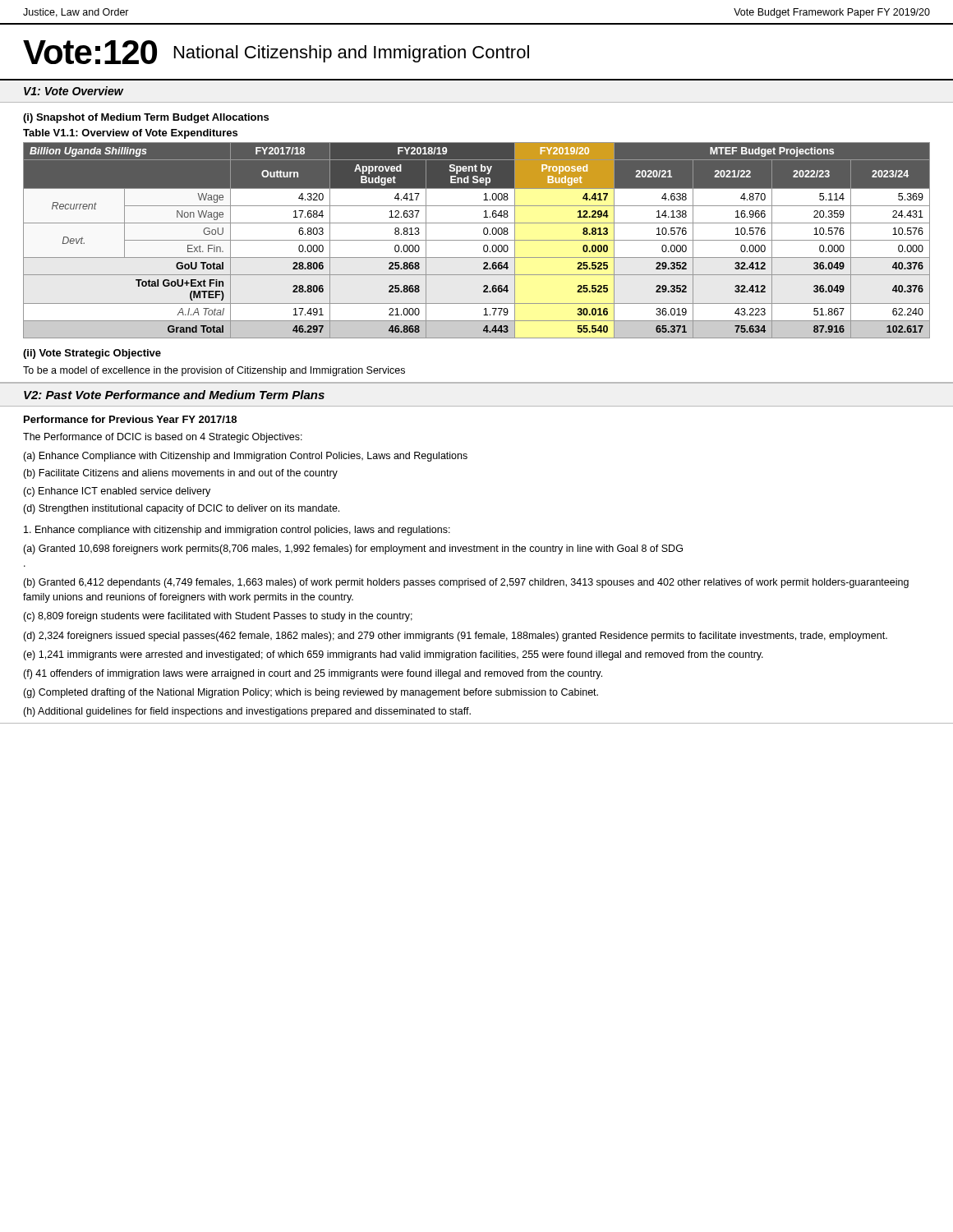Locate the text block with the text "The Performance of DCIC is based on"
The height and width of the screenshot is (1232, 953).
tap(163, 437)
